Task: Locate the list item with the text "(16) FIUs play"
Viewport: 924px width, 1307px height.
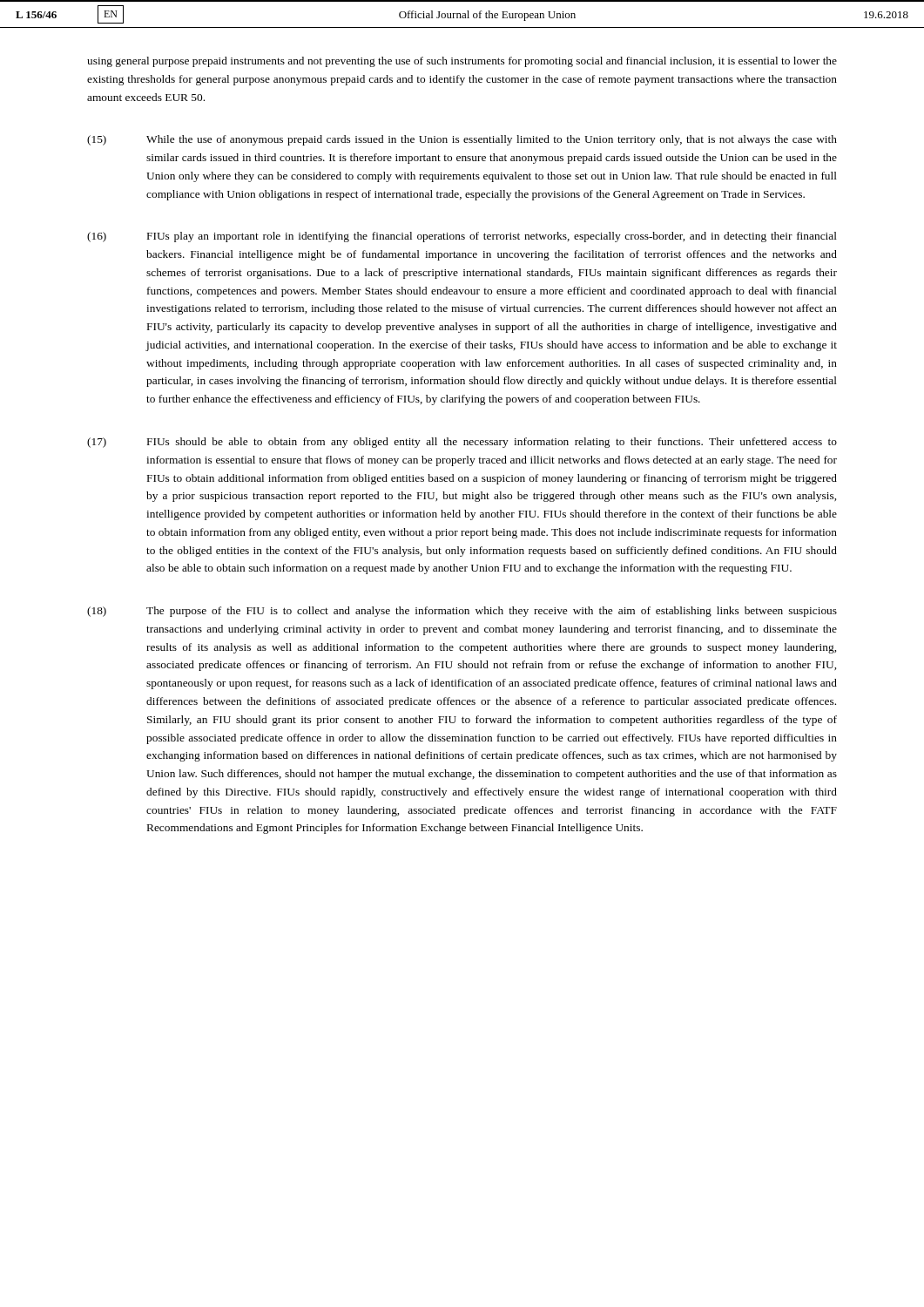Action: click(x=462, y=318)
